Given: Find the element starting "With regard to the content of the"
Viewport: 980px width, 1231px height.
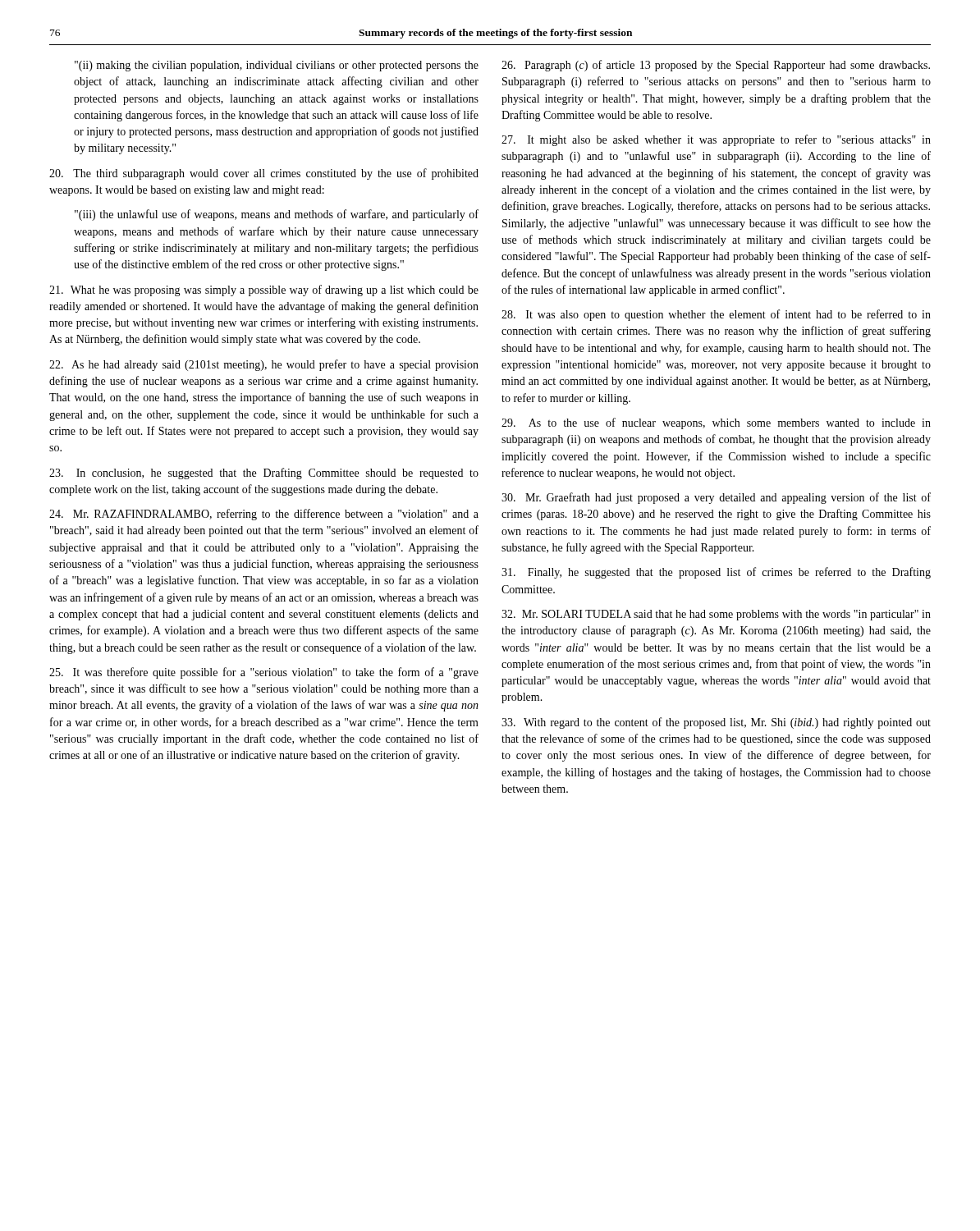Looking at the screenshot, I should pyautogui.click(x=716, y=756).
